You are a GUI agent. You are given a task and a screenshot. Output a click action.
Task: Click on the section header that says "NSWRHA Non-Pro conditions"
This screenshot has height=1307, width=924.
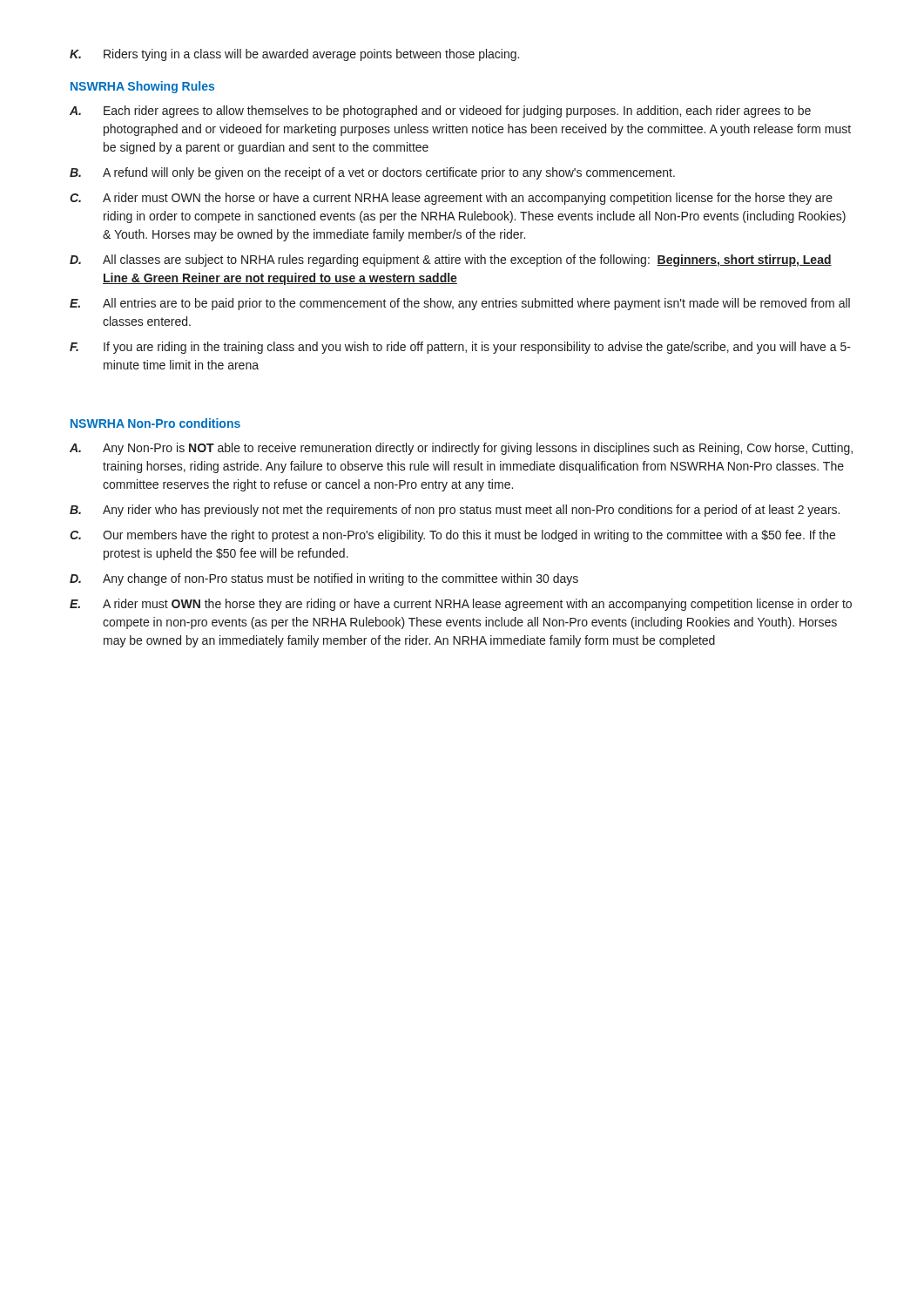click(155, 423)
